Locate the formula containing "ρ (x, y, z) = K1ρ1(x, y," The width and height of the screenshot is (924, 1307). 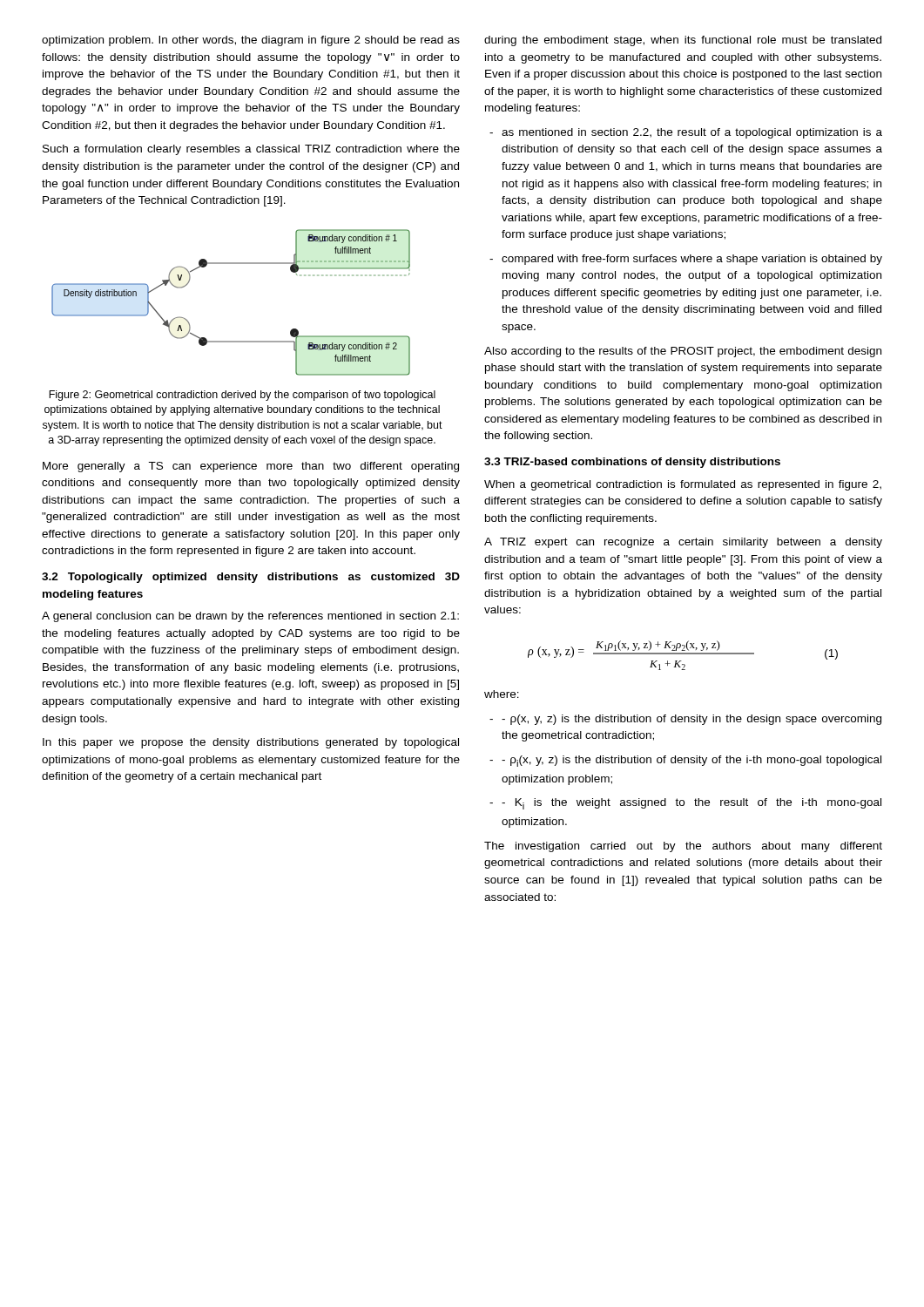[683, 653]
